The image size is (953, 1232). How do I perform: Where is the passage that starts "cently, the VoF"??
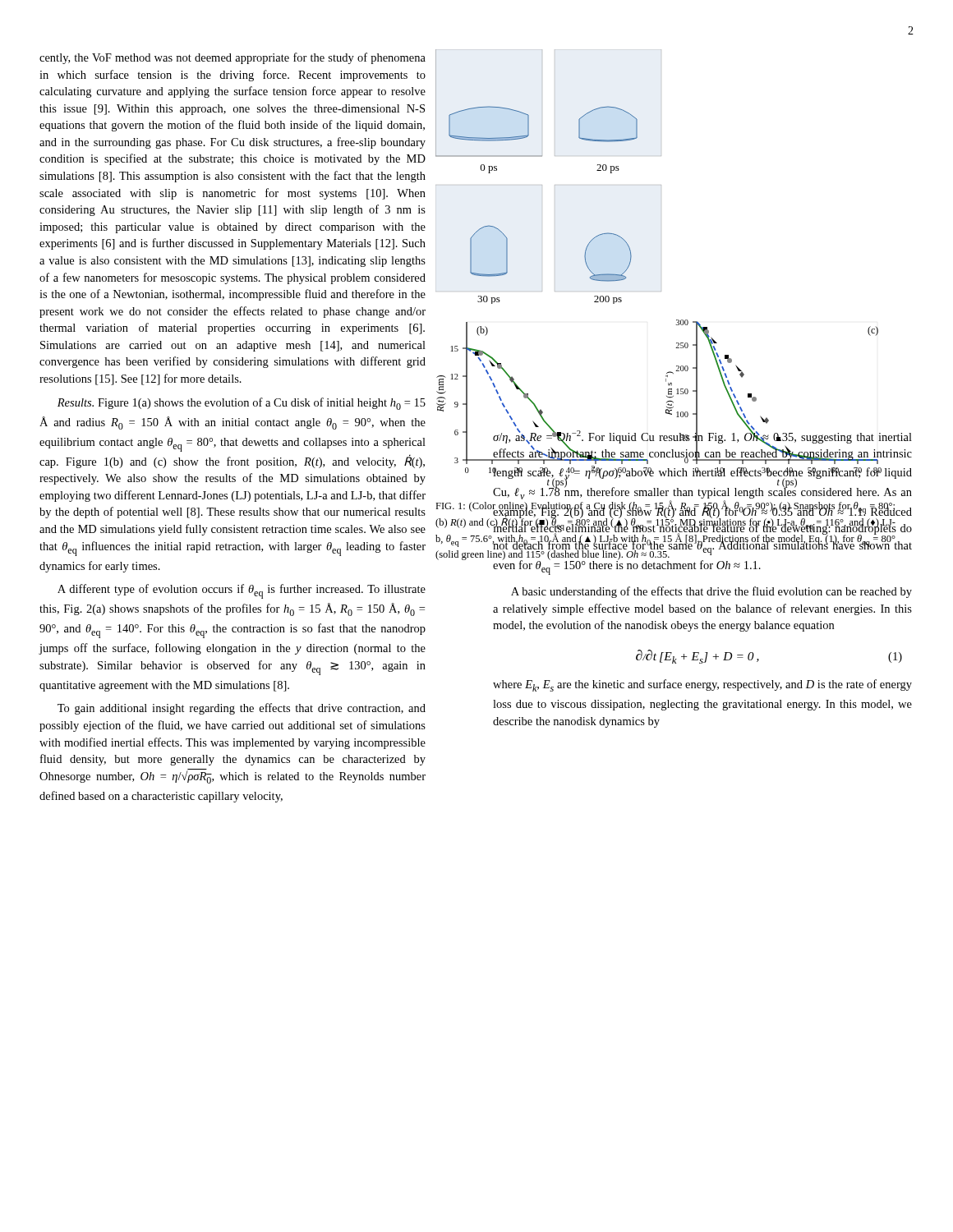click(x=233, y=427)
